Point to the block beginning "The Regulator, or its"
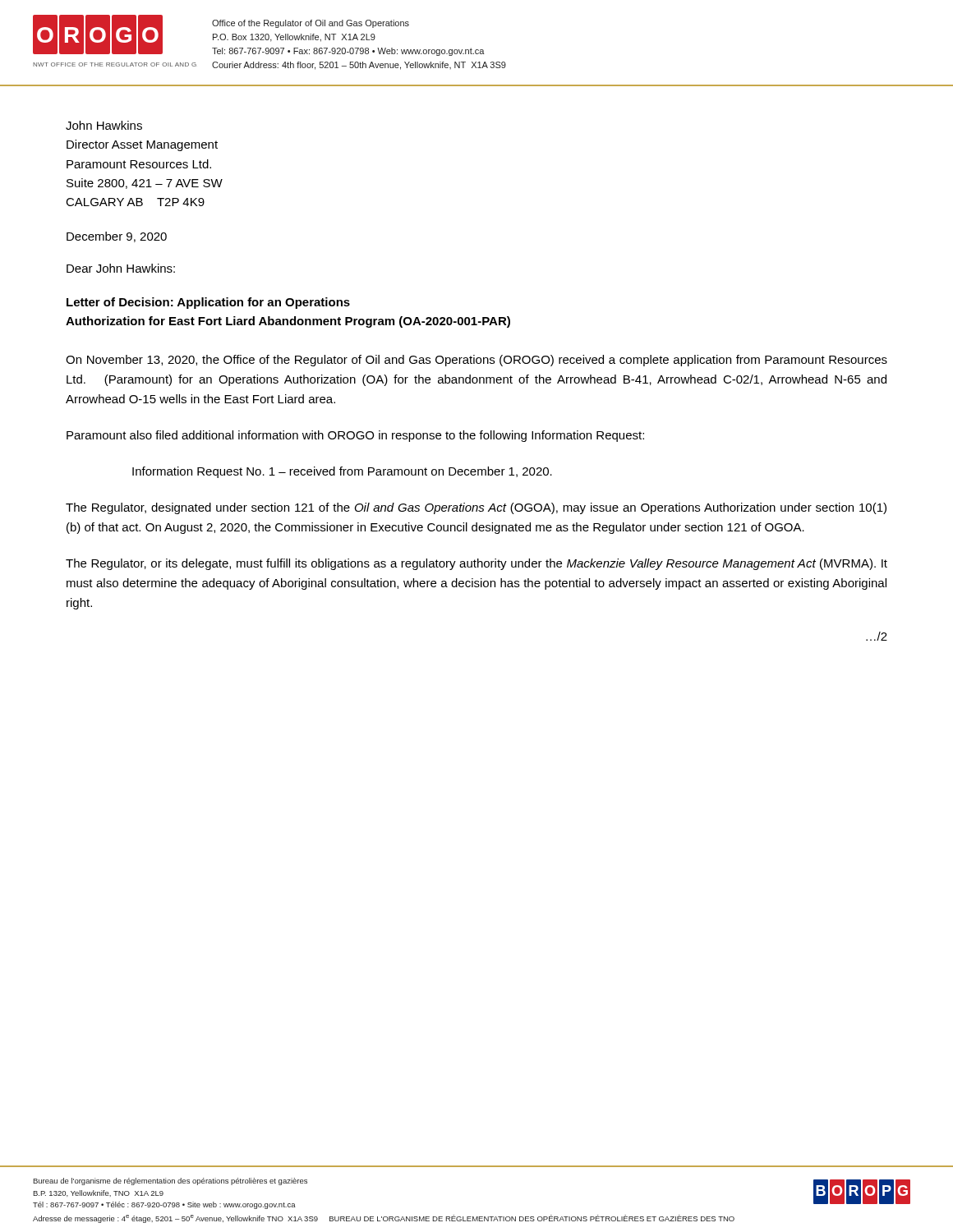This screenshot has height=1232, width=953. (476, 583)
